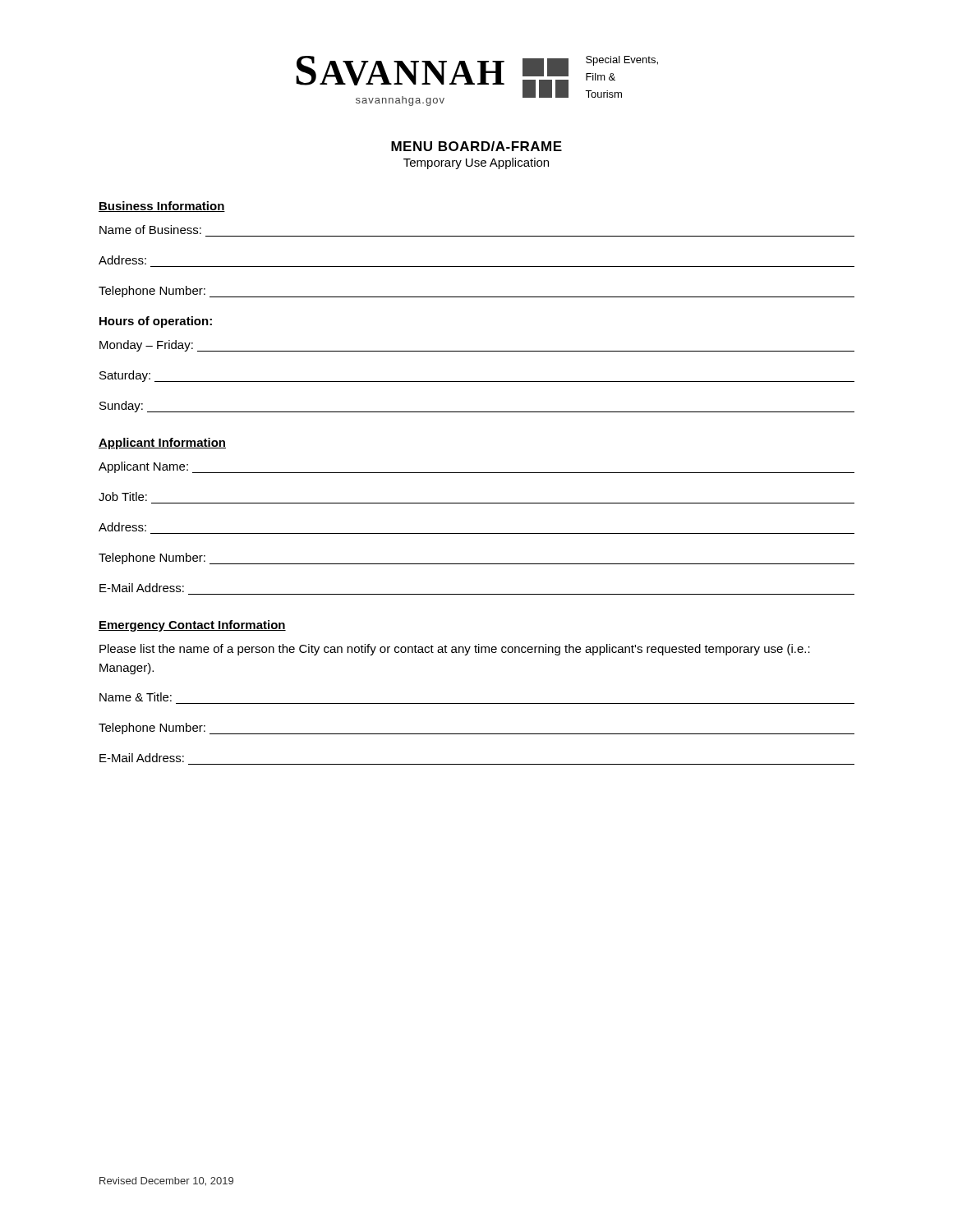Locate the text that says "Monday – Friday:"

[x=476, y=344]
